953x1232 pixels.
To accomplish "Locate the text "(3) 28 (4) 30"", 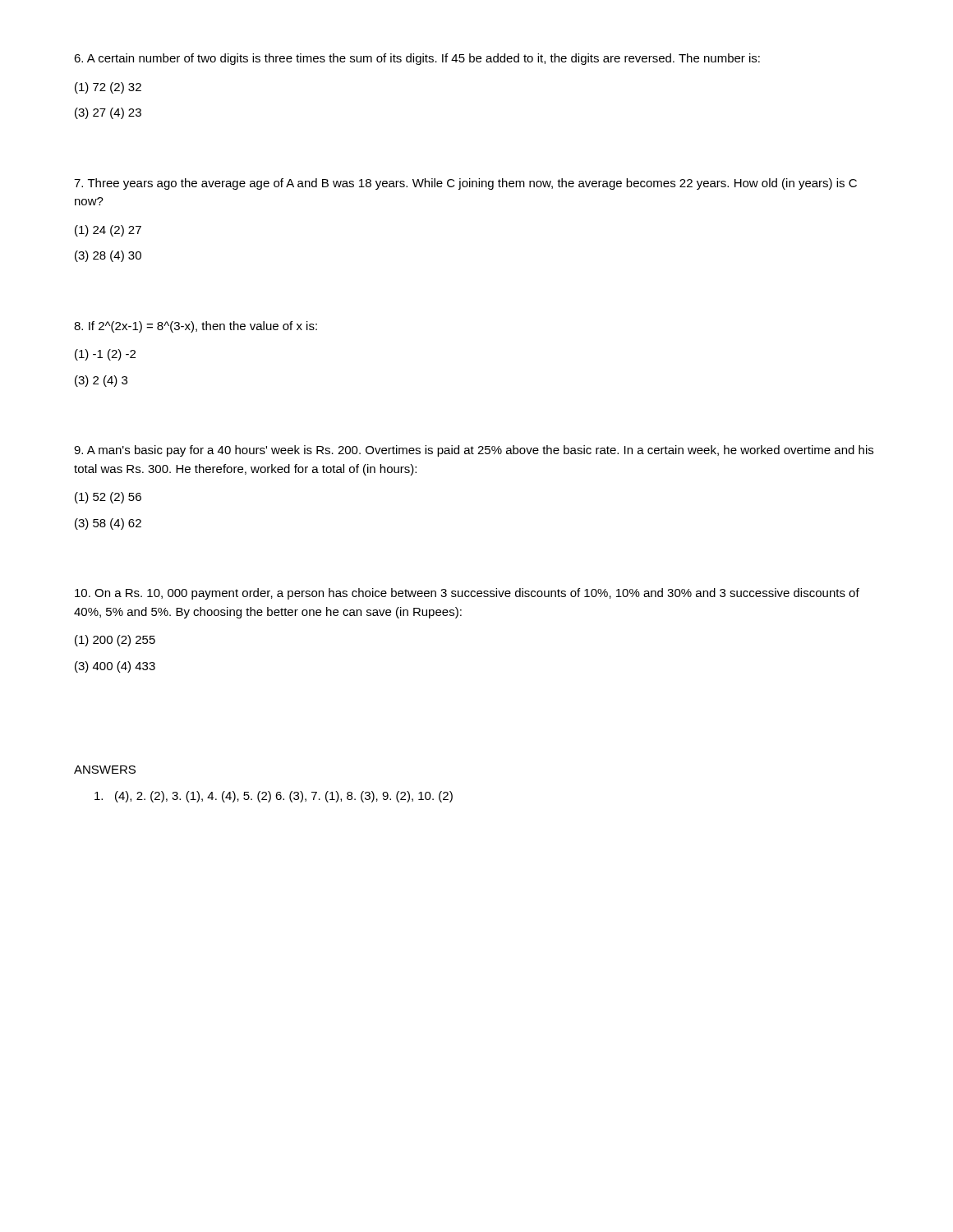I will pos(108,256).
